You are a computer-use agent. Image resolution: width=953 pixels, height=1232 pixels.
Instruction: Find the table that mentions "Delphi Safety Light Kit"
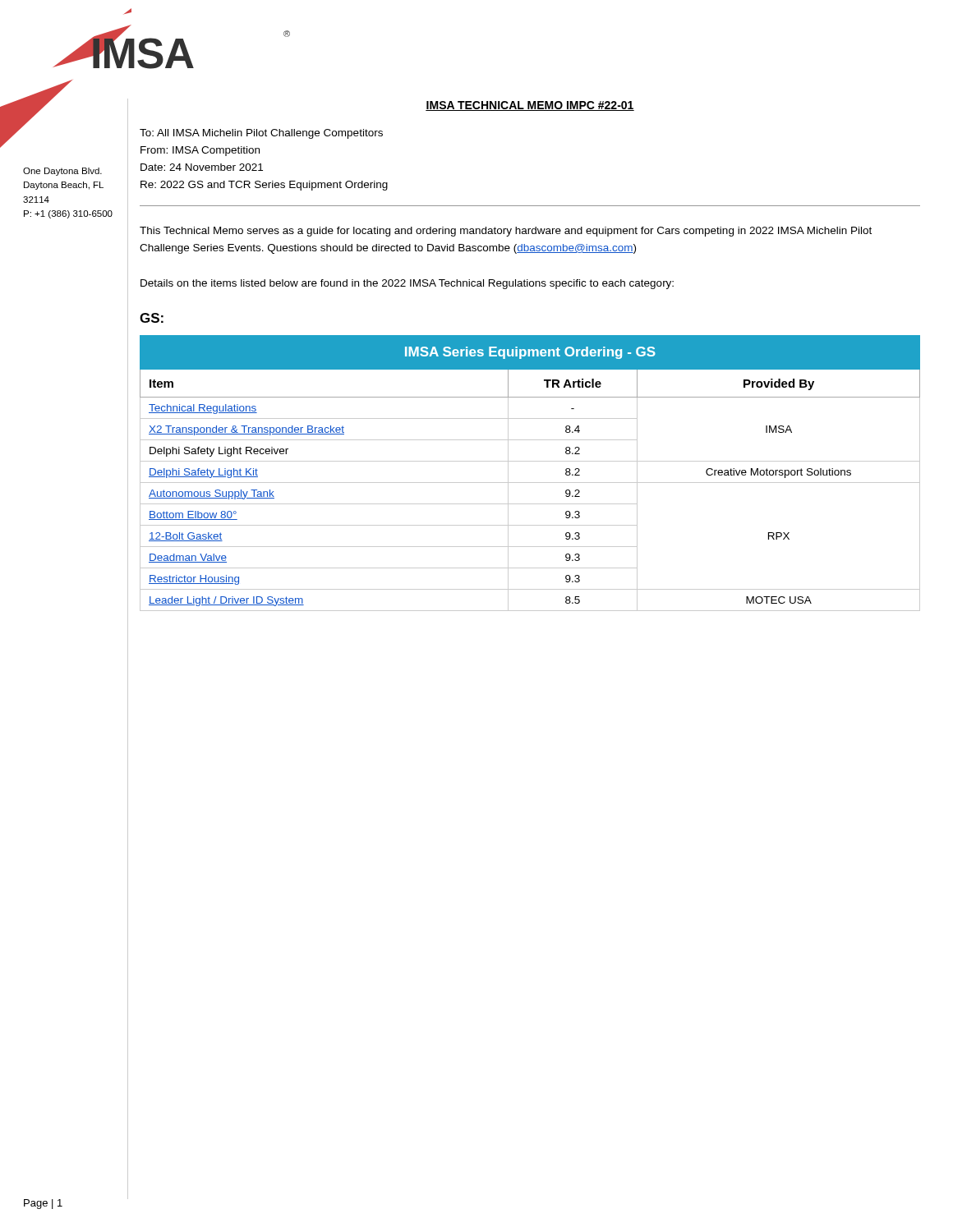coord(530,473)
